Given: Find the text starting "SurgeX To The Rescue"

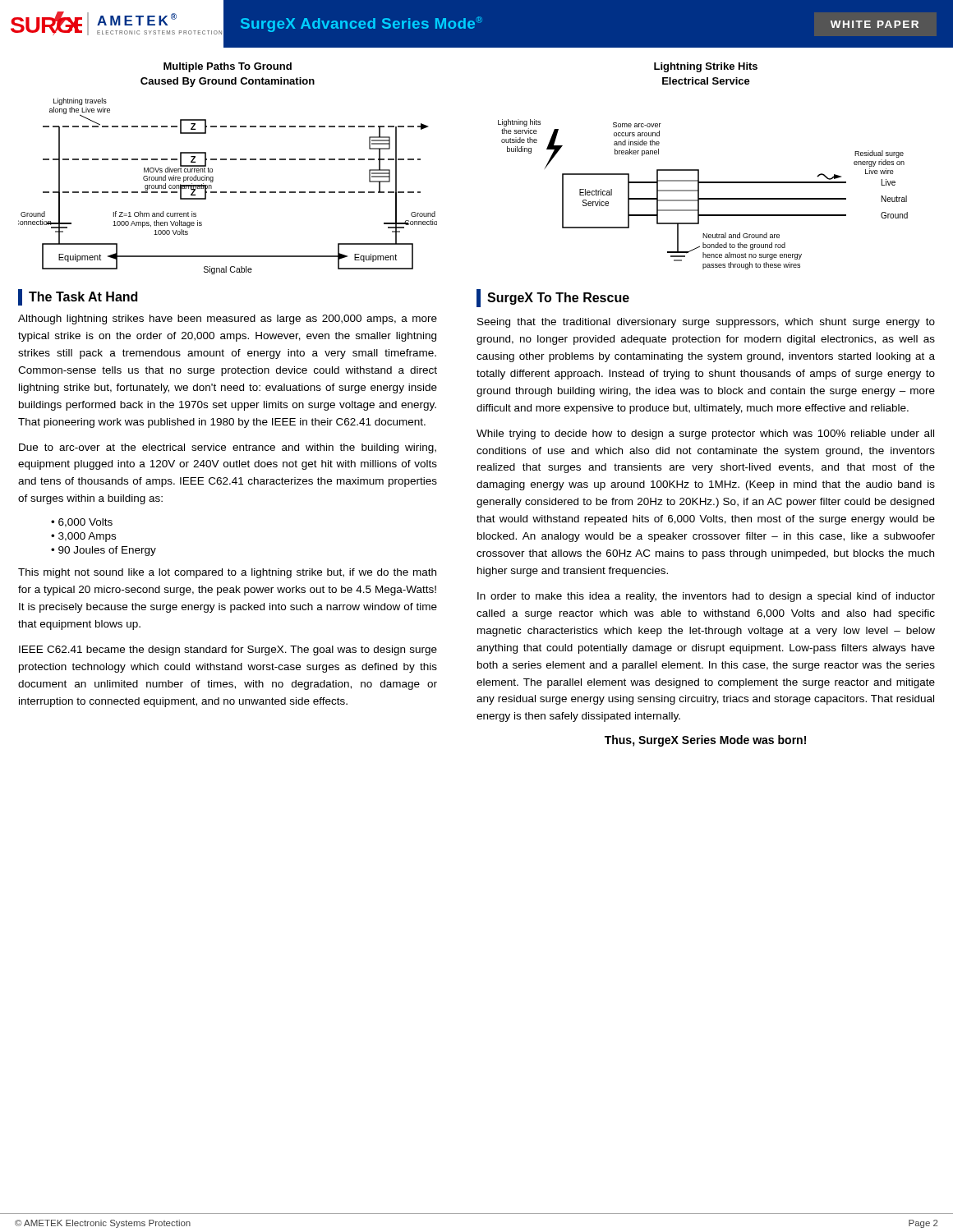Looking at the screenshot, I should pyautogui.click(x=553, y=298).
